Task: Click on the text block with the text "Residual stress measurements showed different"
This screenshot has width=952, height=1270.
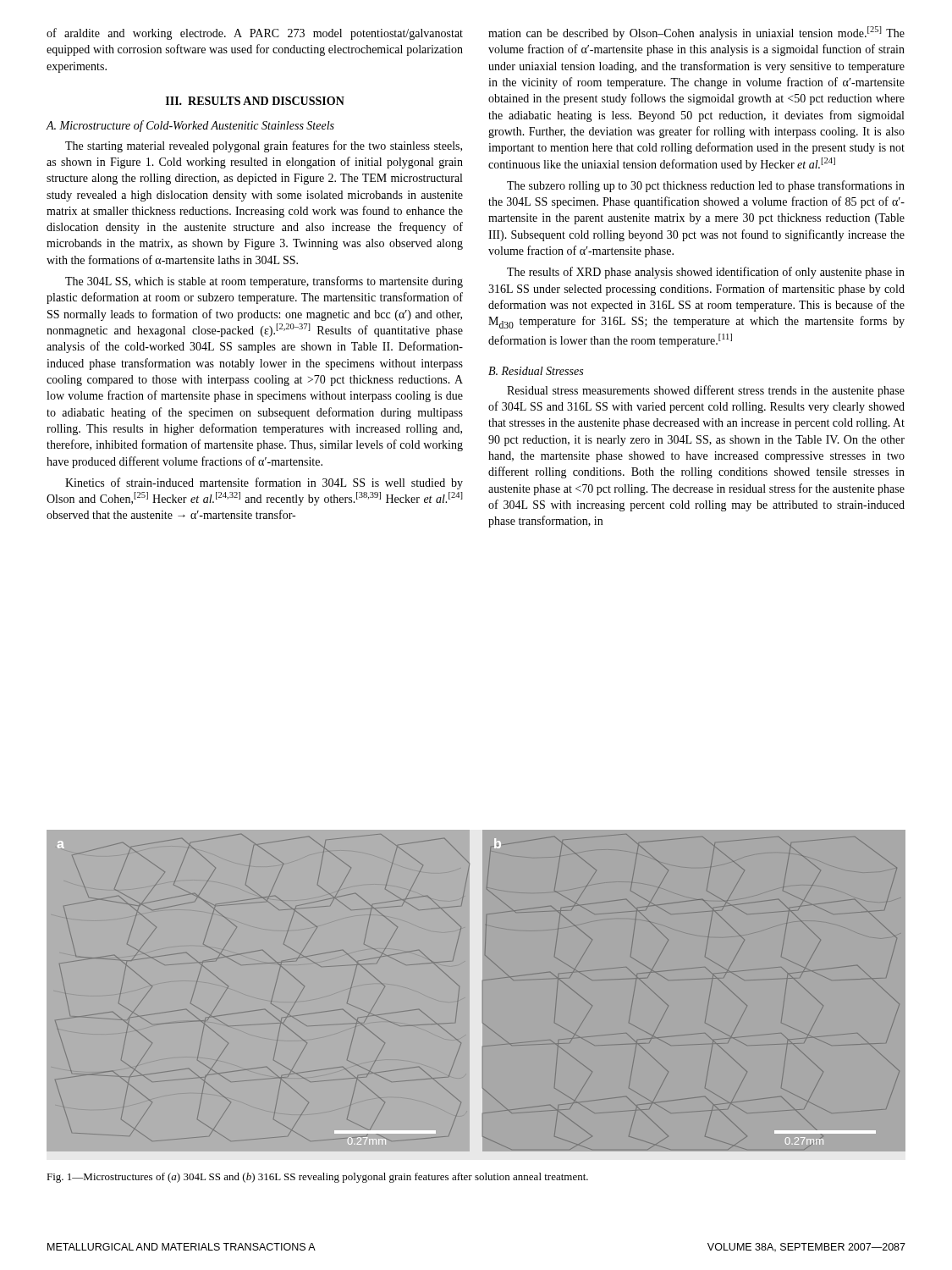Action: point(696,456)
